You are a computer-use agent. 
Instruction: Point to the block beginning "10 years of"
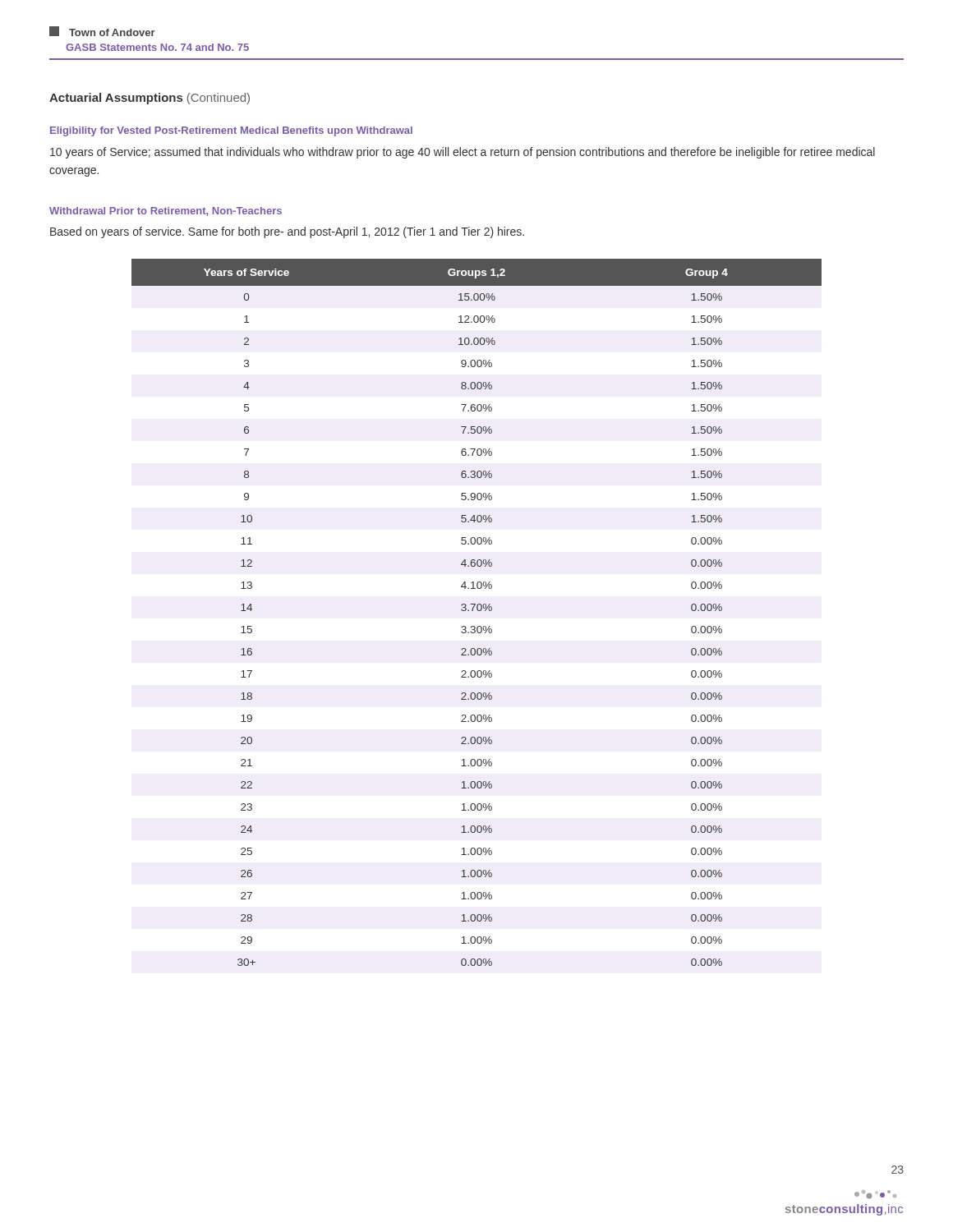(x=462, y=161)
